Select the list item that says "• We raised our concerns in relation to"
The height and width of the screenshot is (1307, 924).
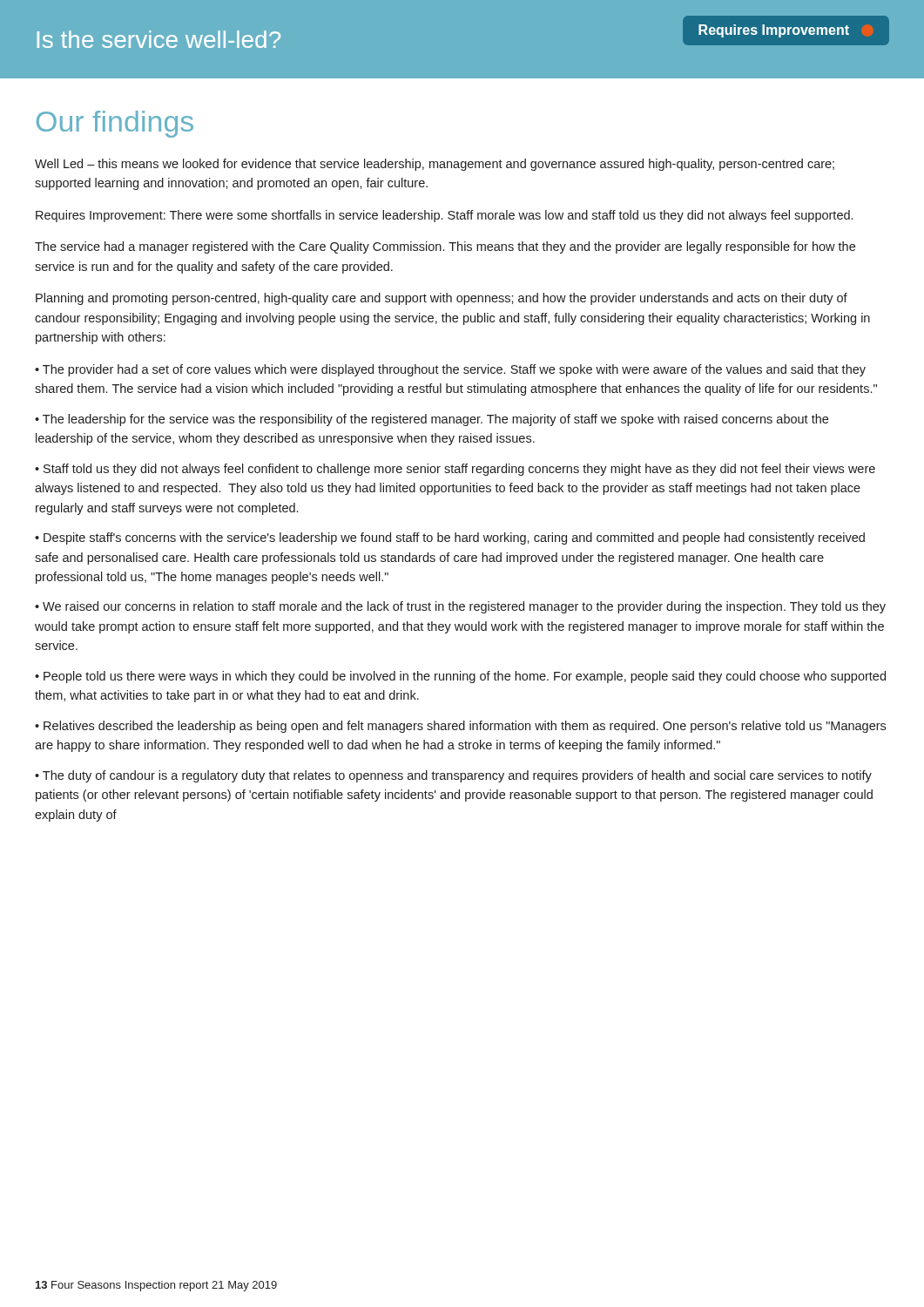(460, 626)
